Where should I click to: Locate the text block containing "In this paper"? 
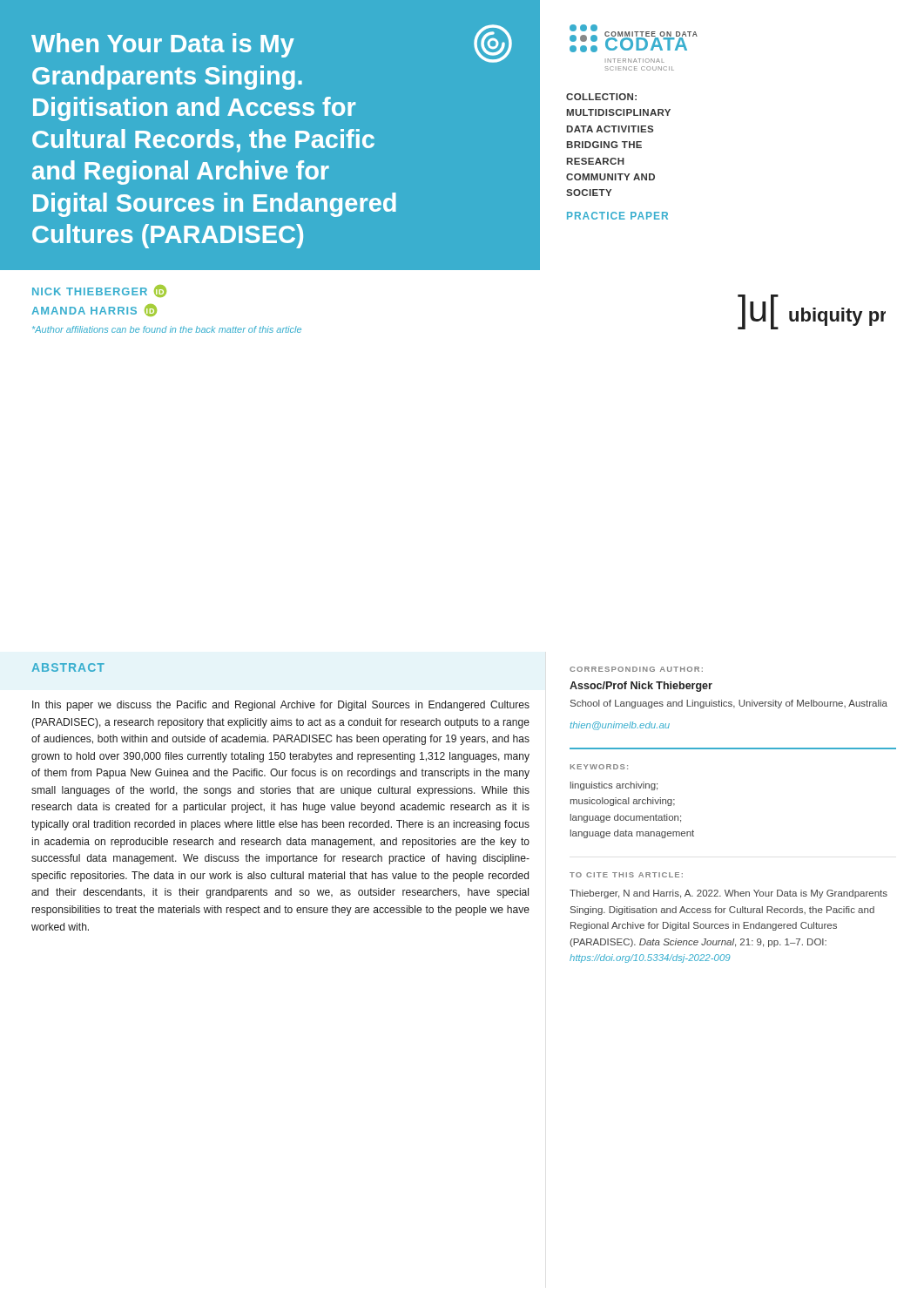pyautogui.click(x=280, y=816)
